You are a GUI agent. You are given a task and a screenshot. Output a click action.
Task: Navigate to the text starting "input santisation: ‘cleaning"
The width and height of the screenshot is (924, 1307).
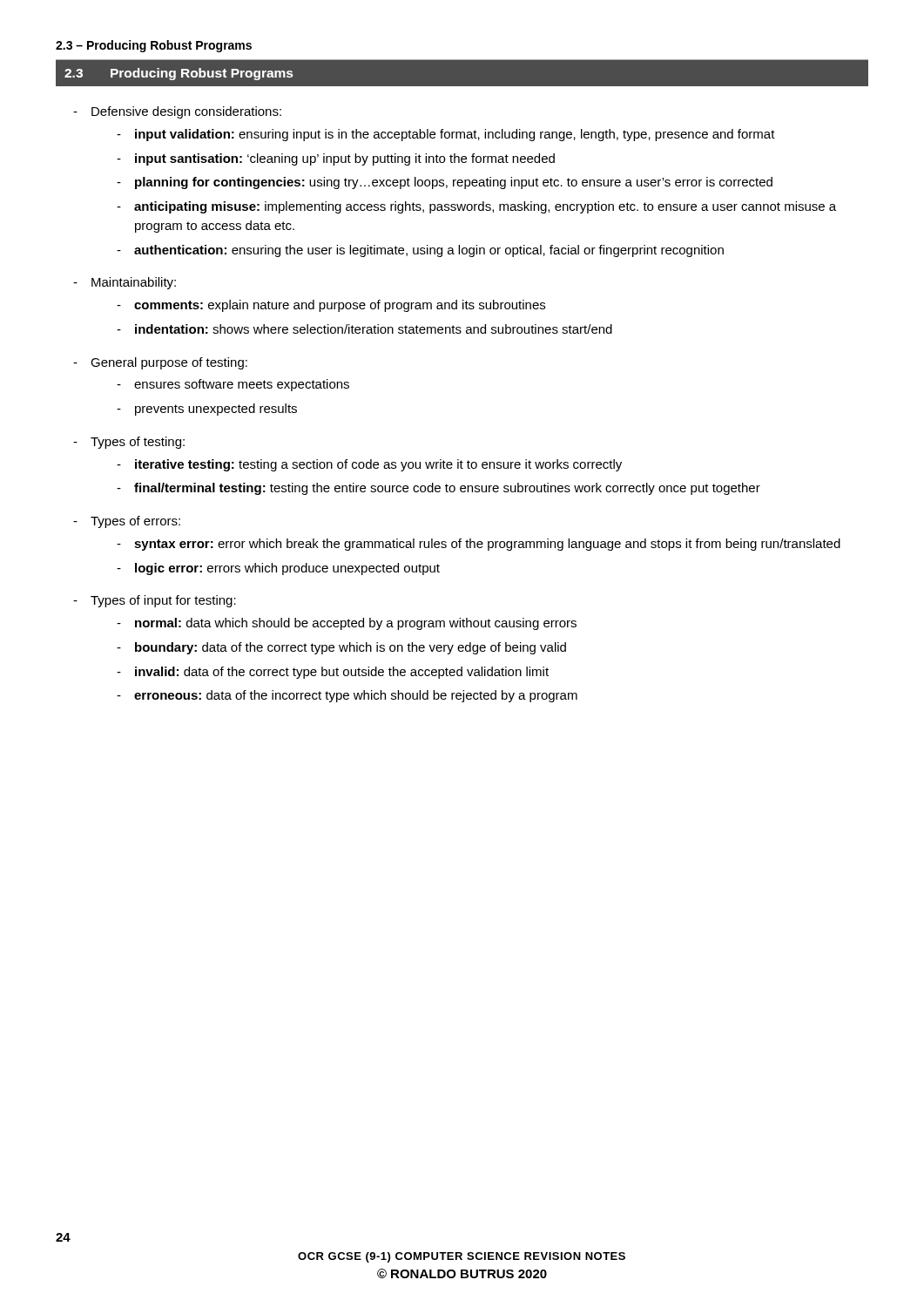(345, 158)
